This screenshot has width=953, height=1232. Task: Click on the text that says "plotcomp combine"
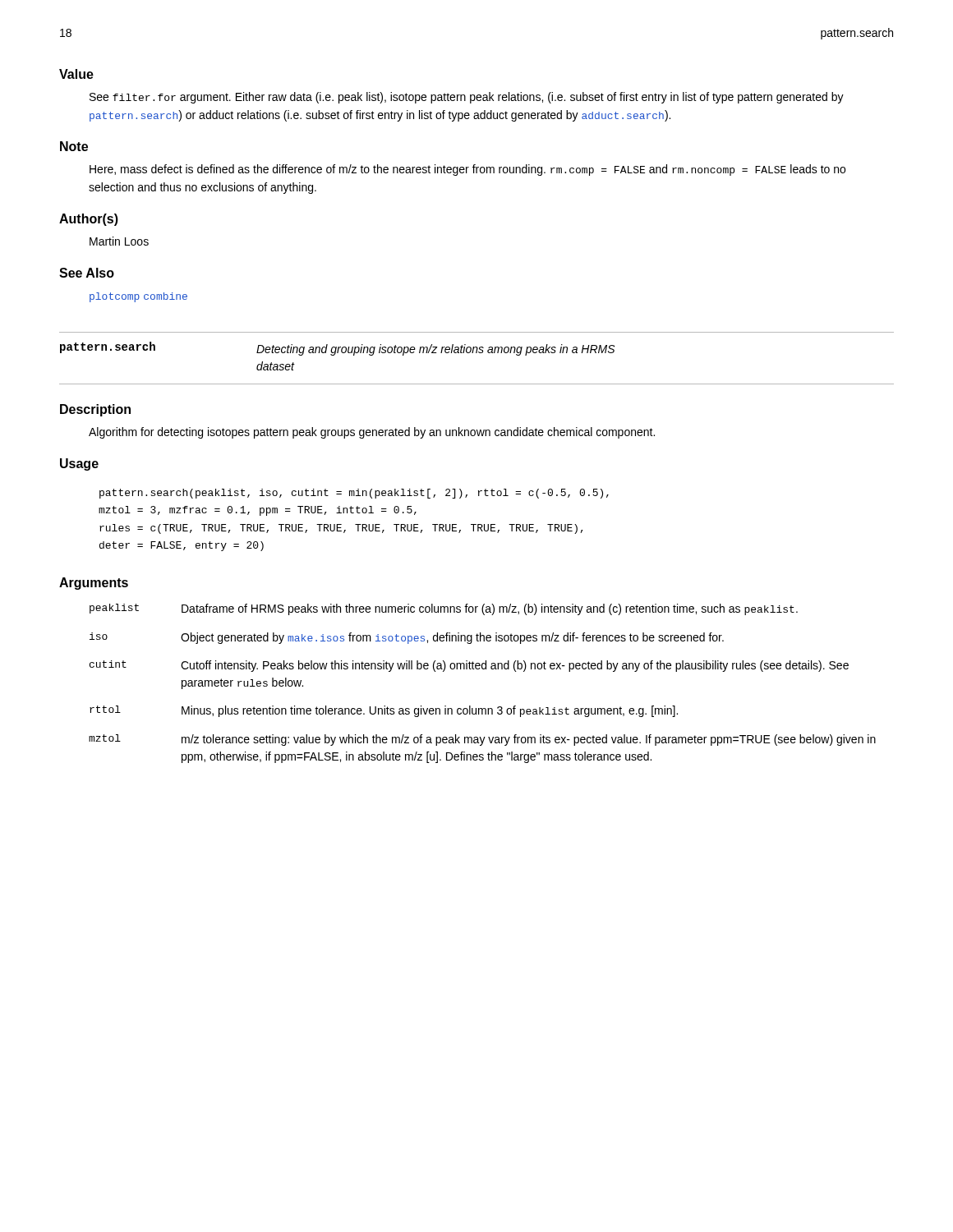coord(138,296)
